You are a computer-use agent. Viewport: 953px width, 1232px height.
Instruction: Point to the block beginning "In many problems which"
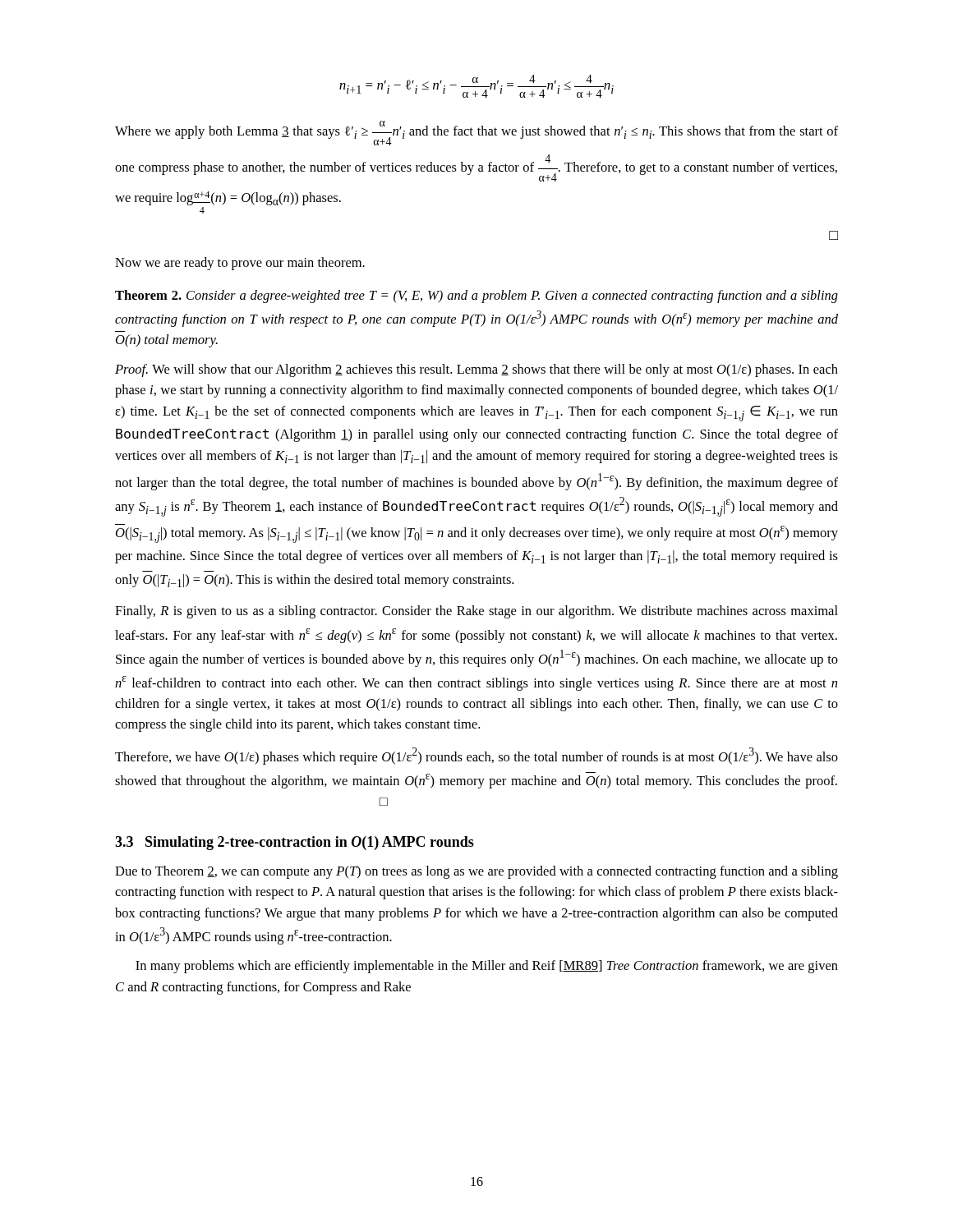coord(476,977)
